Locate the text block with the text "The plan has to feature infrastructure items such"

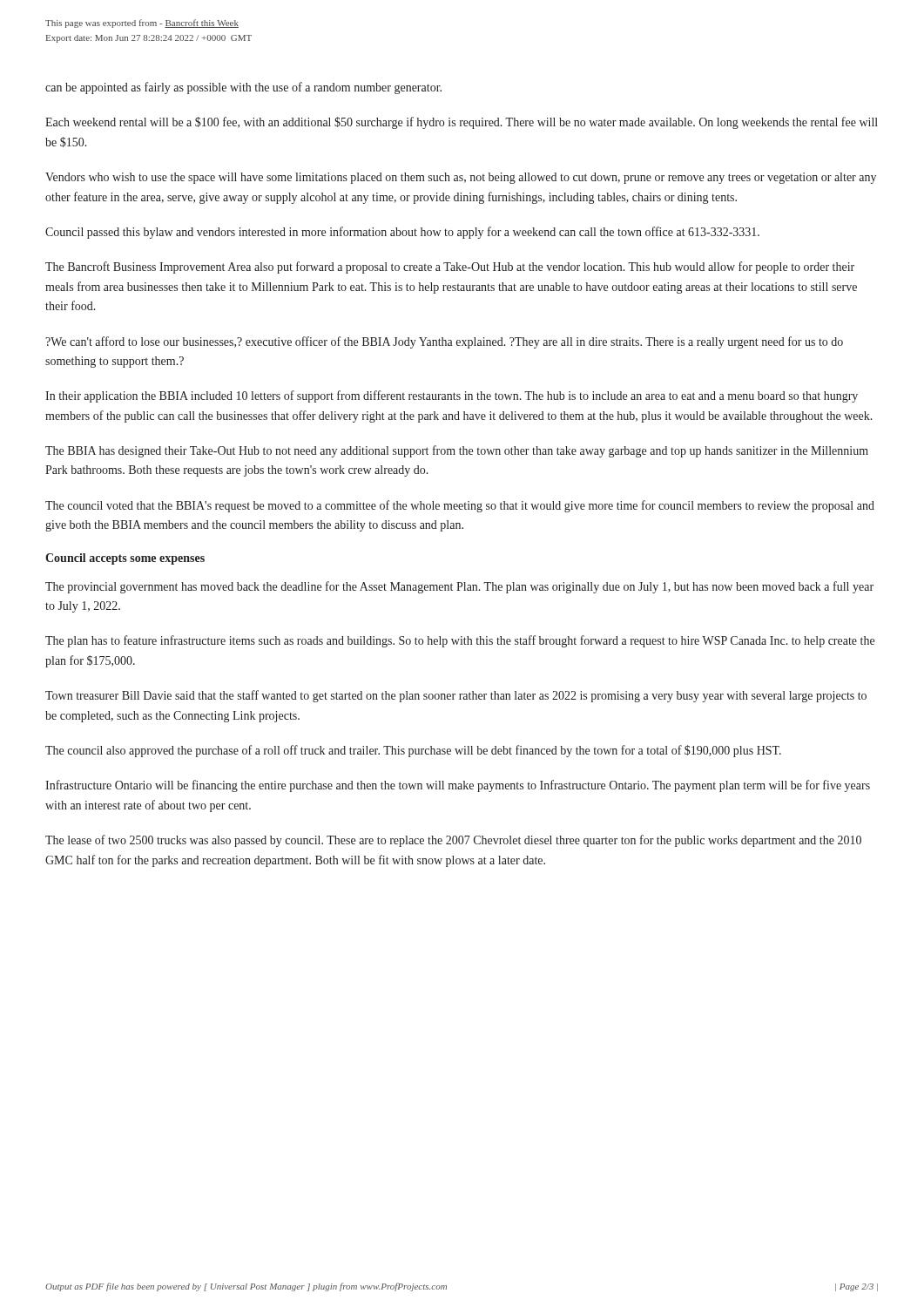point(460,651)
